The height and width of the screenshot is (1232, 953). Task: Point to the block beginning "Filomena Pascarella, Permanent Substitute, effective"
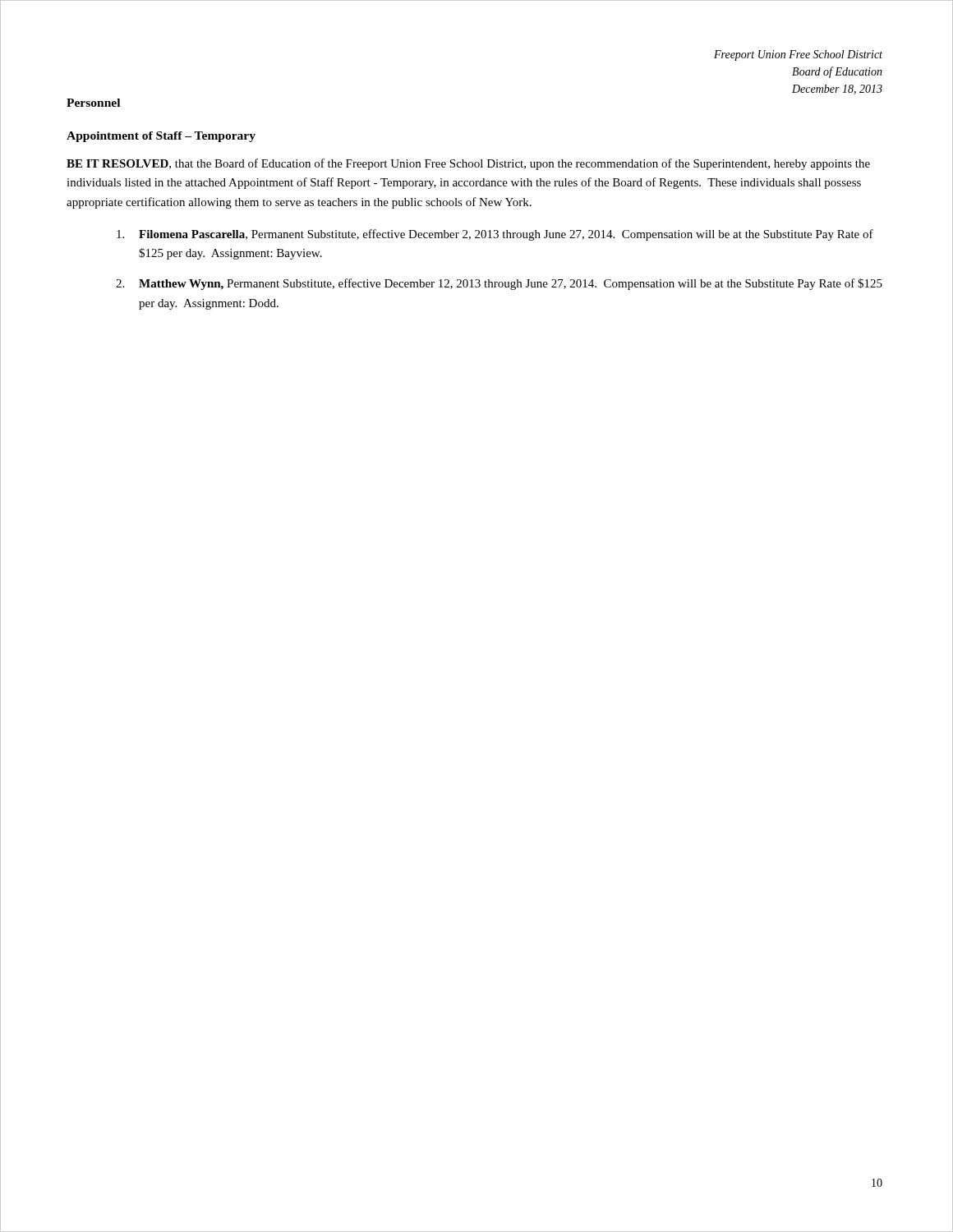(x=501, y=244)
